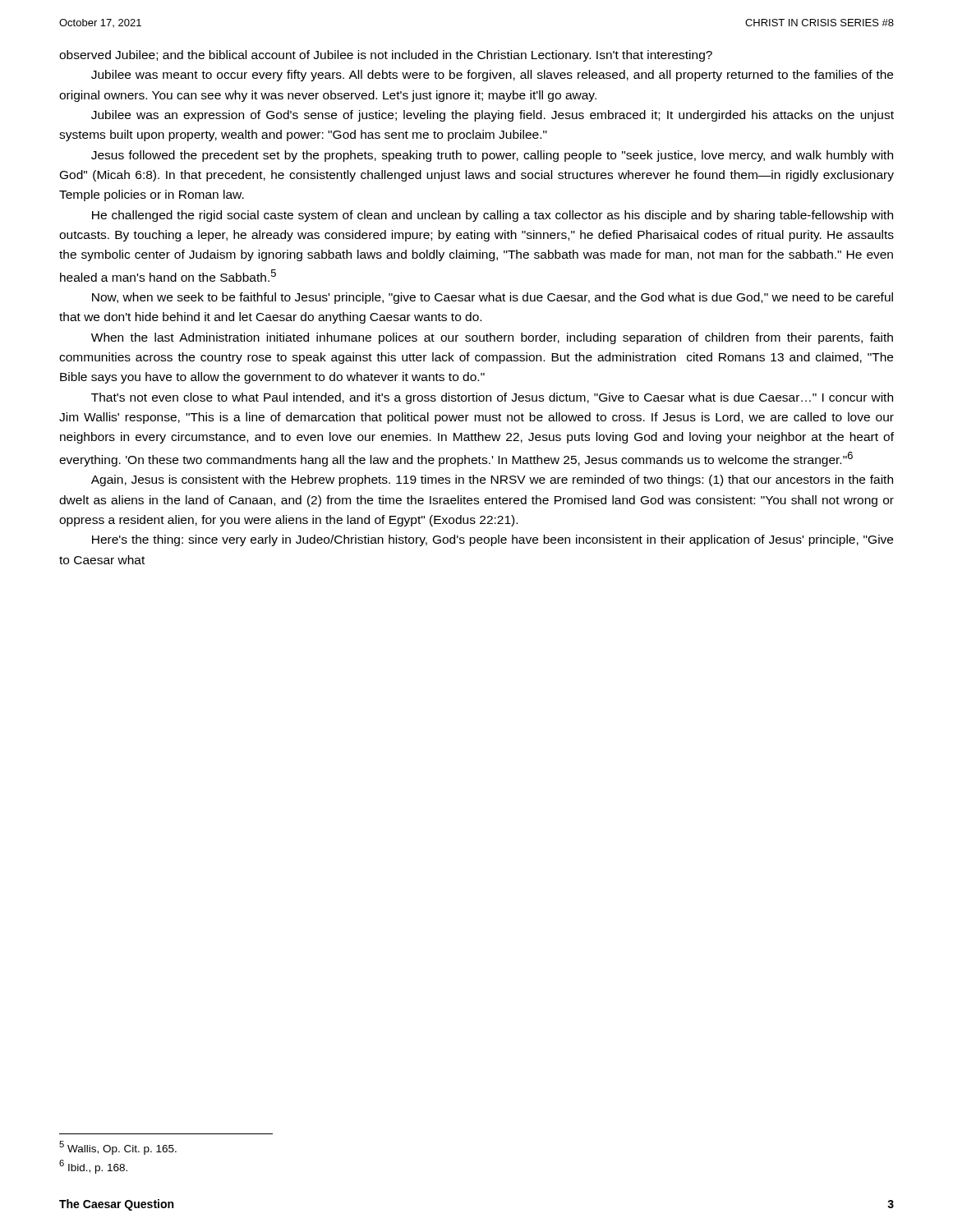Click on the text starting "Jubilee was meant to occur"
The width and height of the screenshot is (953, 1232).
[x=476, y=85]
